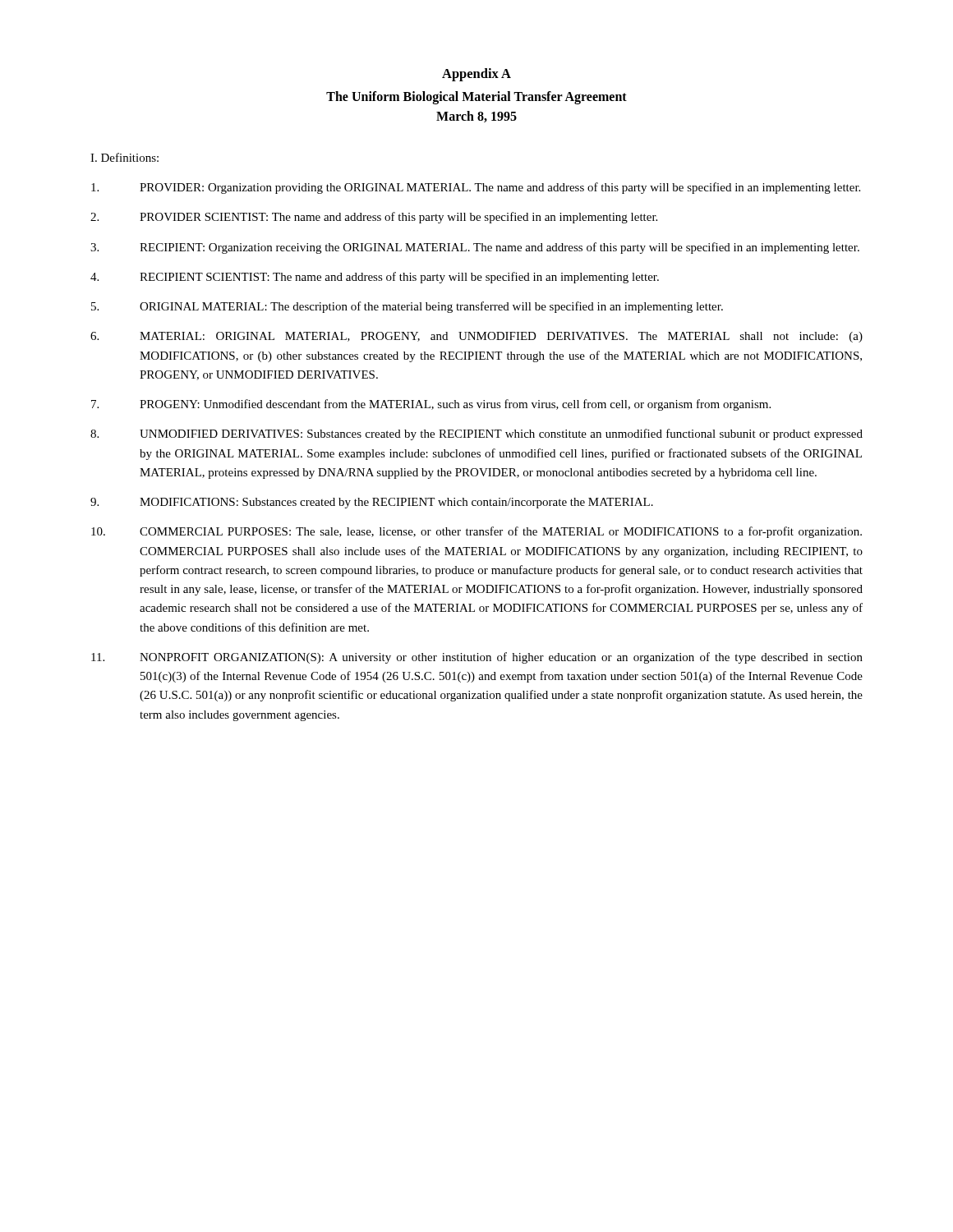Screen dimensions: 1232x953
Task: Click on the list item containing "10. COMMERCIAL PURPOSES: The sale, lease, license,"
Action: tap(476, 580)
